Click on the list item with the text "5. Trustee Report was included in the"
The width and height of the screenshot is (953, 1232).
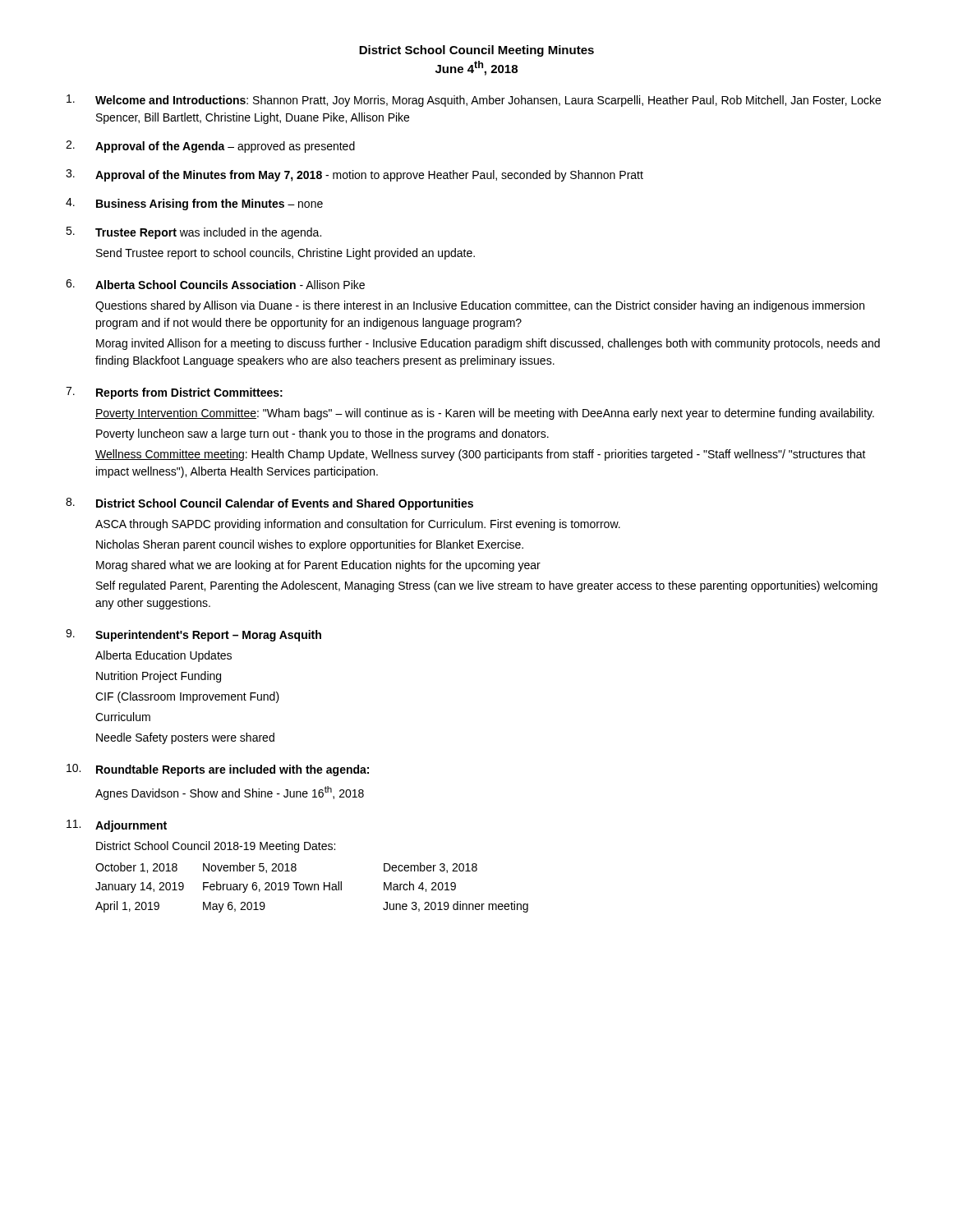pos(476,245)
